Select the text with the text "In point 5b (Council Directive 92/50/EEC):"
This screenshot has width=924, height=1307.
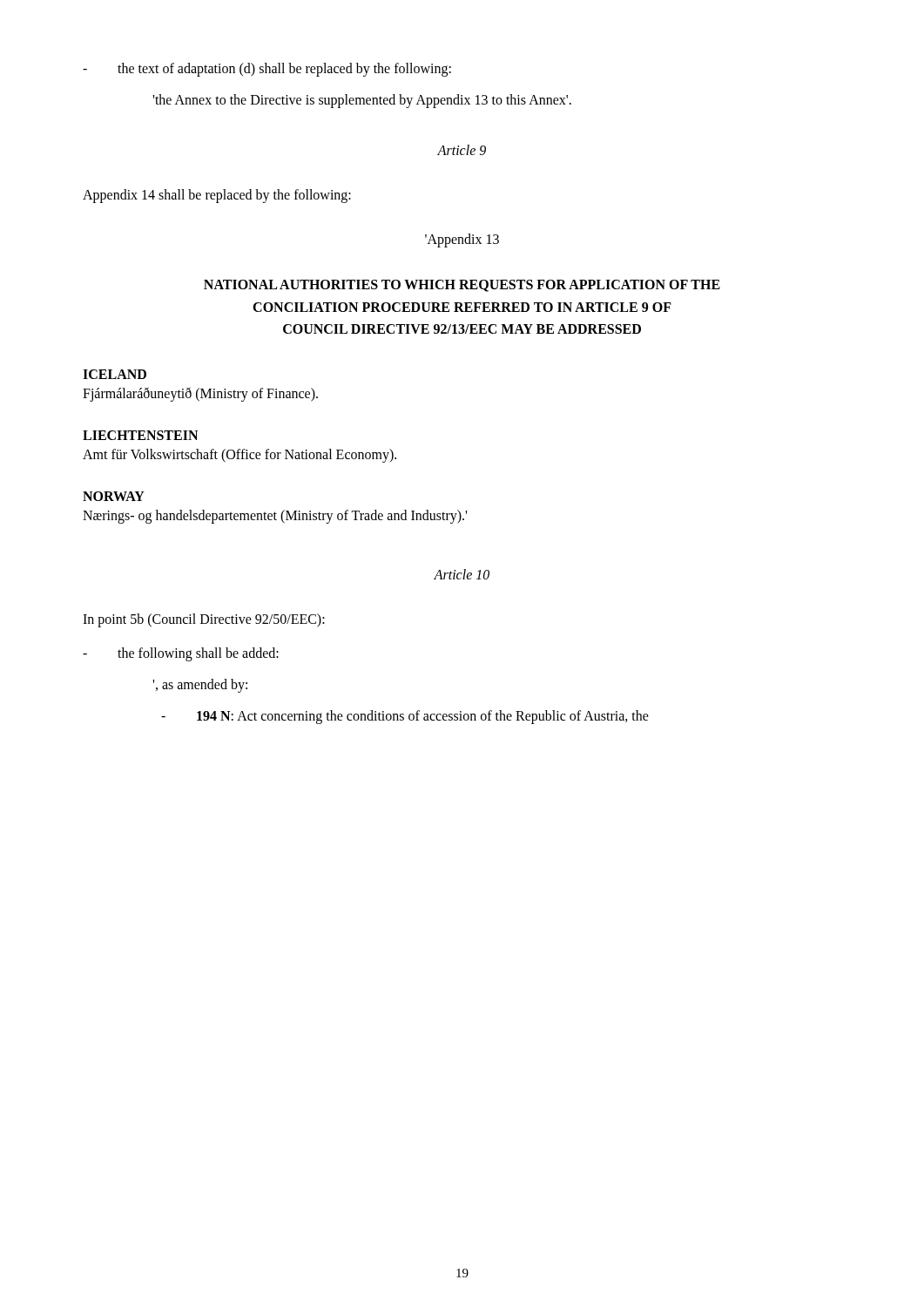tap(204, 619)
